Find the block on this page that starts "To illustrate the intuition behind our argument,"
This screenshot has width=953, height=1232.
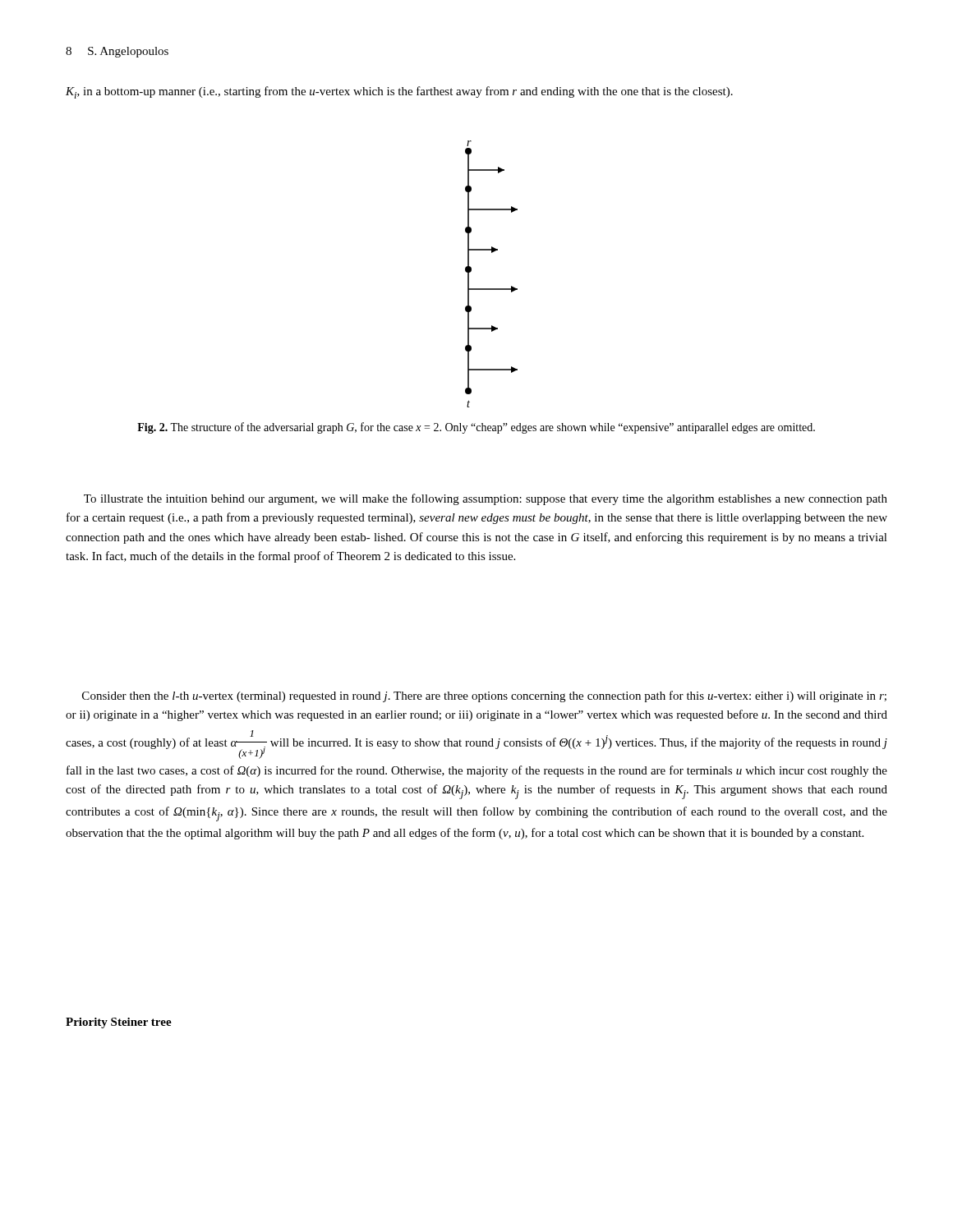coord(476,527)
